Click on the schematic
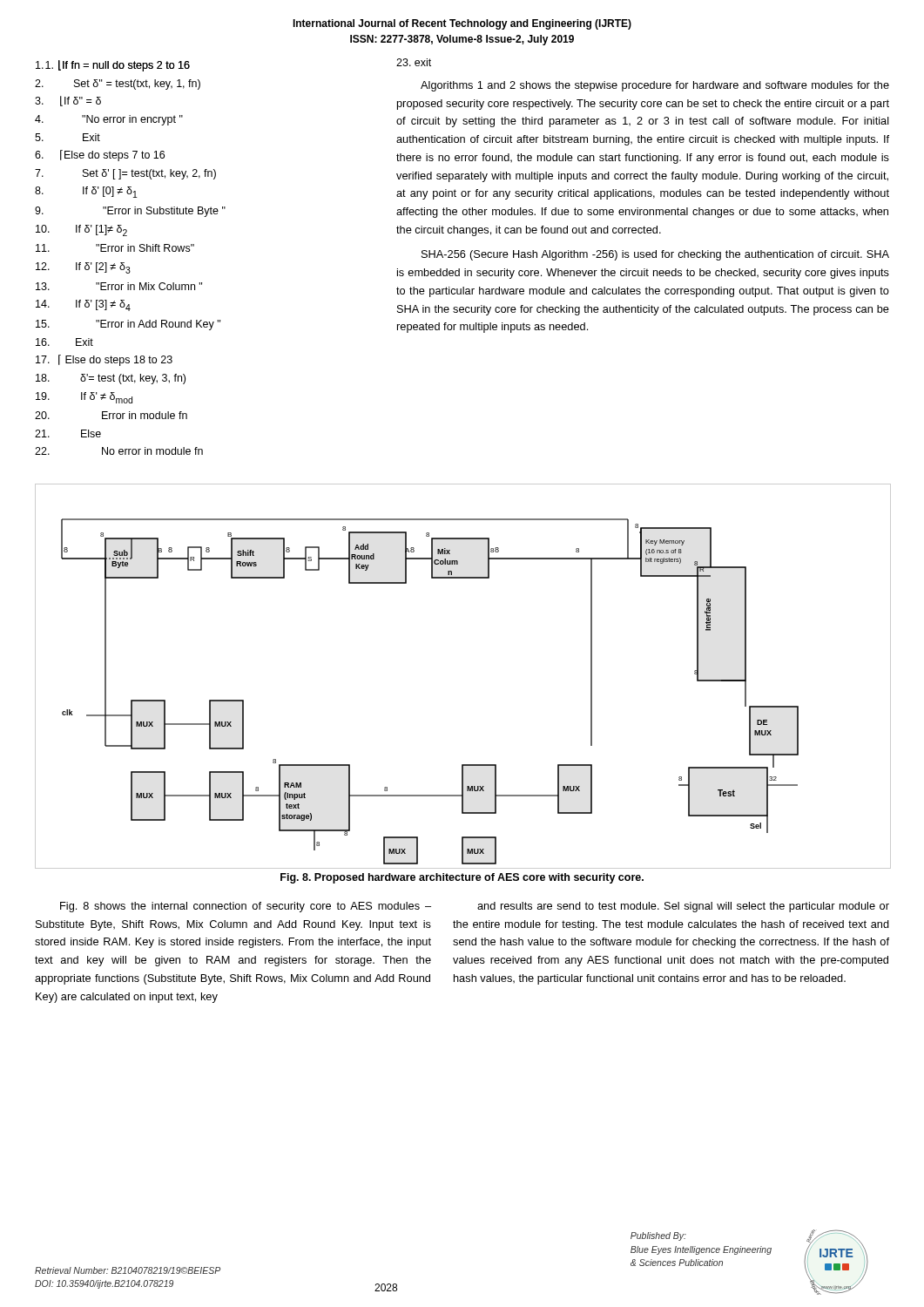This screenshot has height=1307, width=924. 462,675
